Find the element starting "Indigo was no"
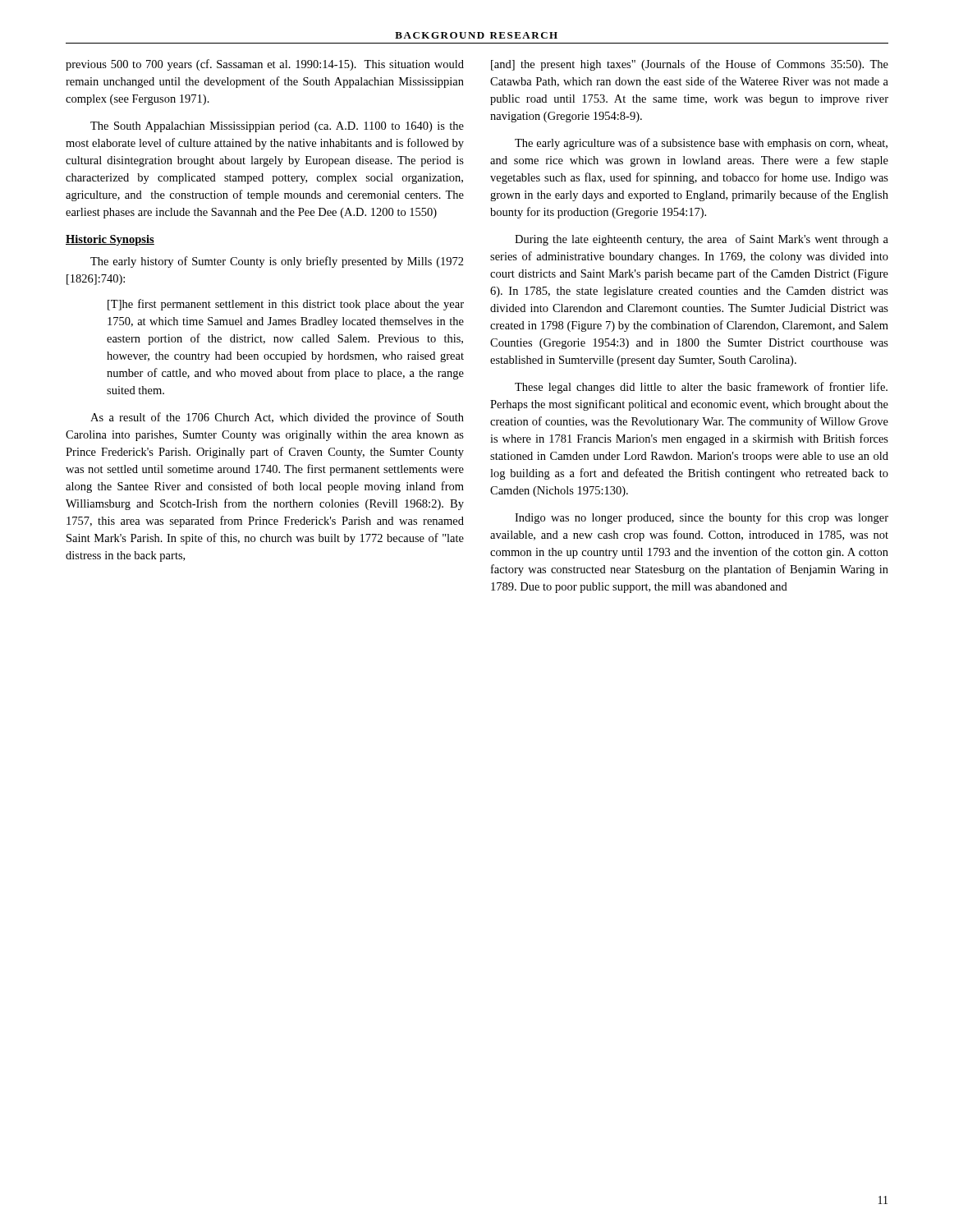Screen dimensions: 1232x954 (689, 553)
